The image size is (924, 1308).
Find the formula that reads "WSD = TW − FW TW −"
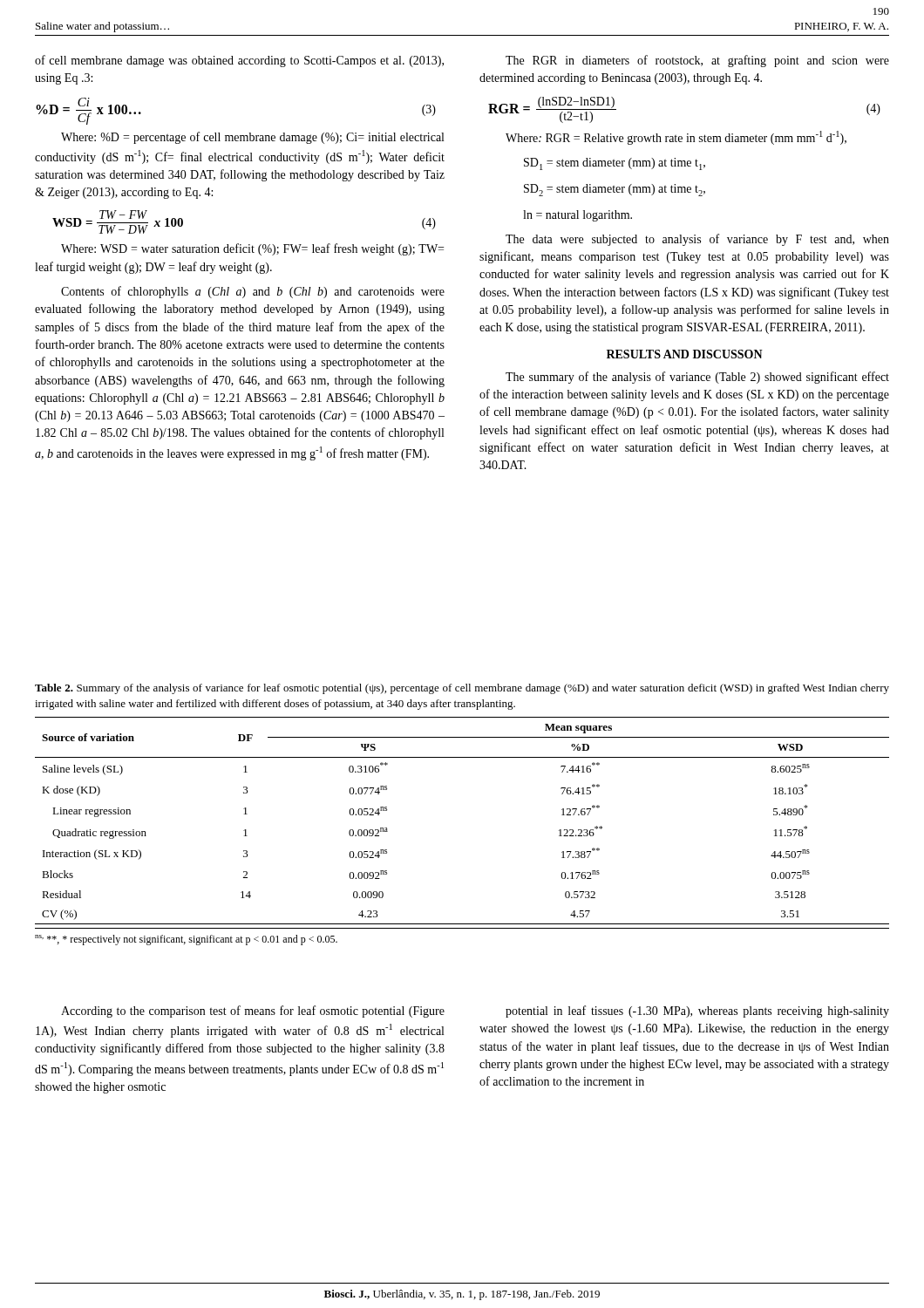(x=122, y=223)
